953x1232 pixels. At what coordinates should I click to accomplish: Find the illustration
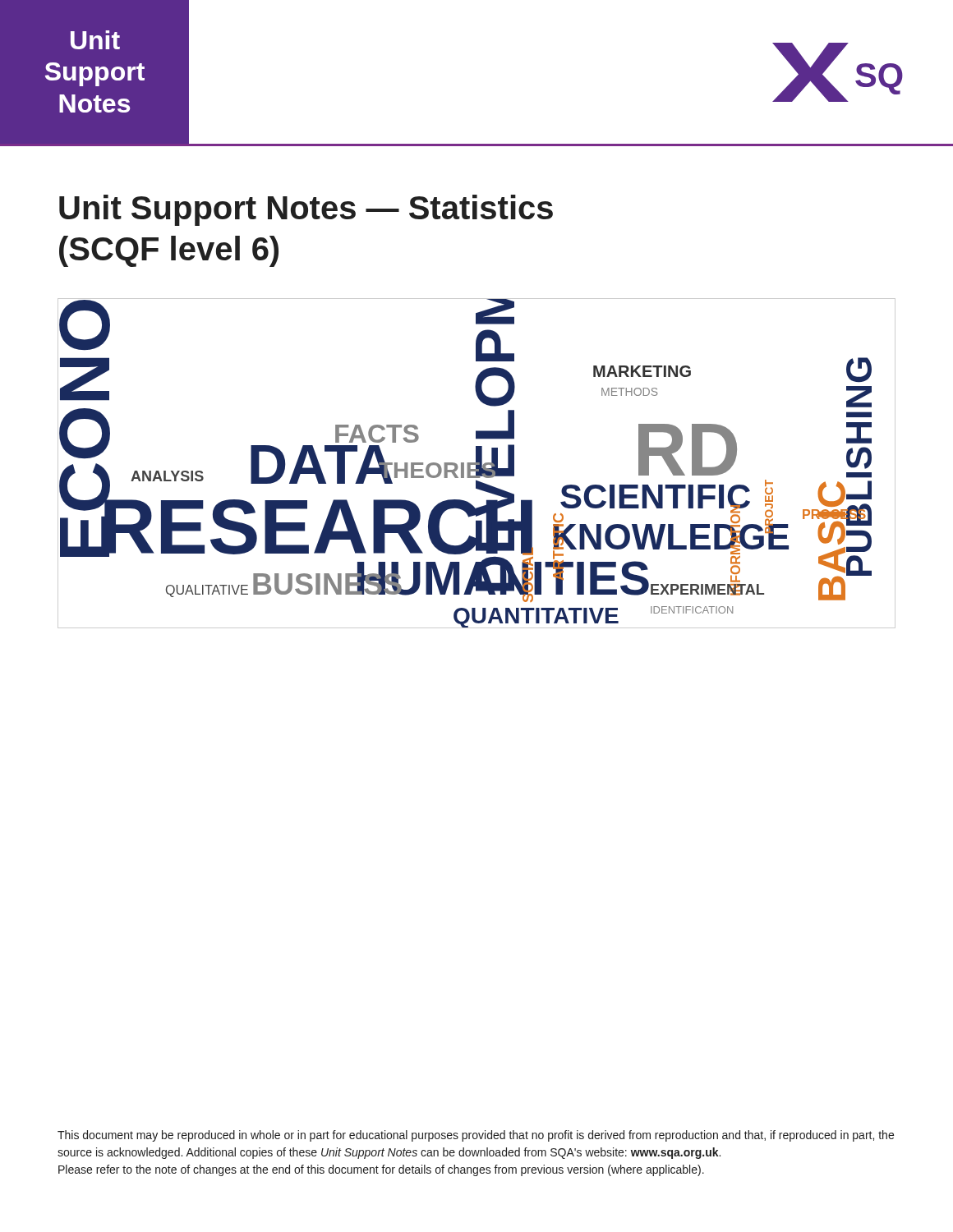point(476,463)
